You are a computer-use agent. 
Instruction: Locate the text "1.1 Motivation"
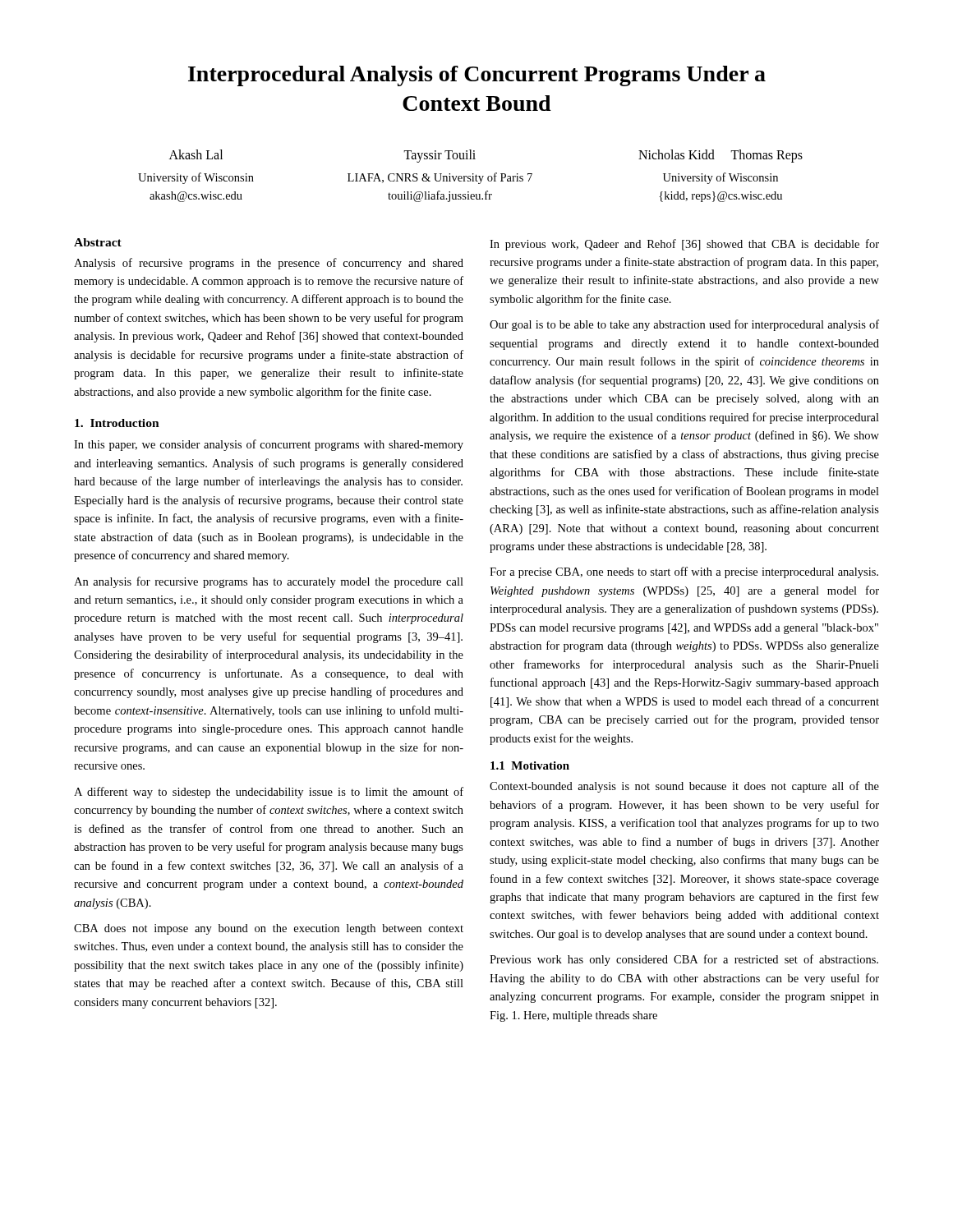coord(530,766)
